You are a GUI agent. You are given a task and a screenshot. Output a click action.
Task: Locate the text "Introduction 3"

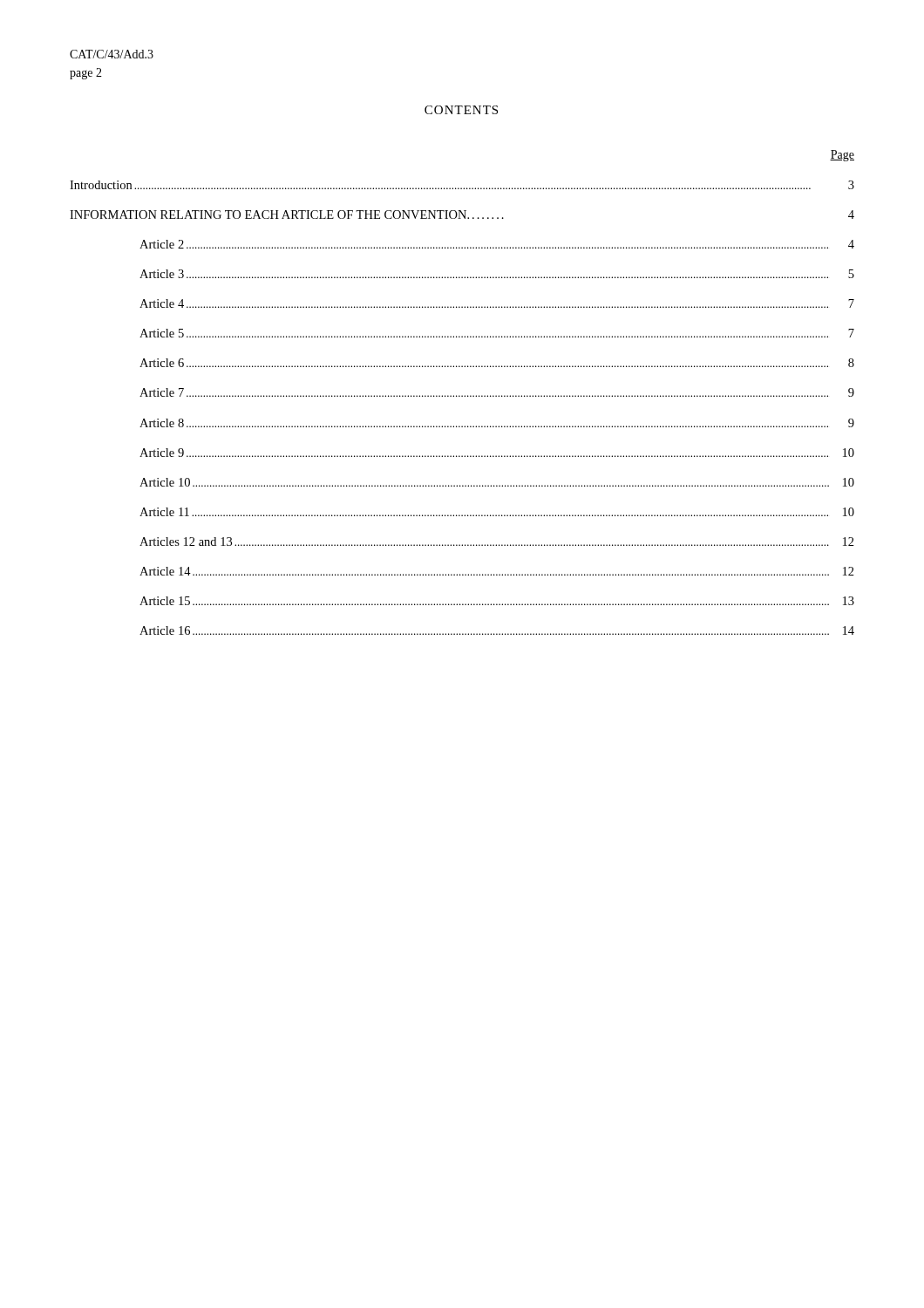point(462,185)
